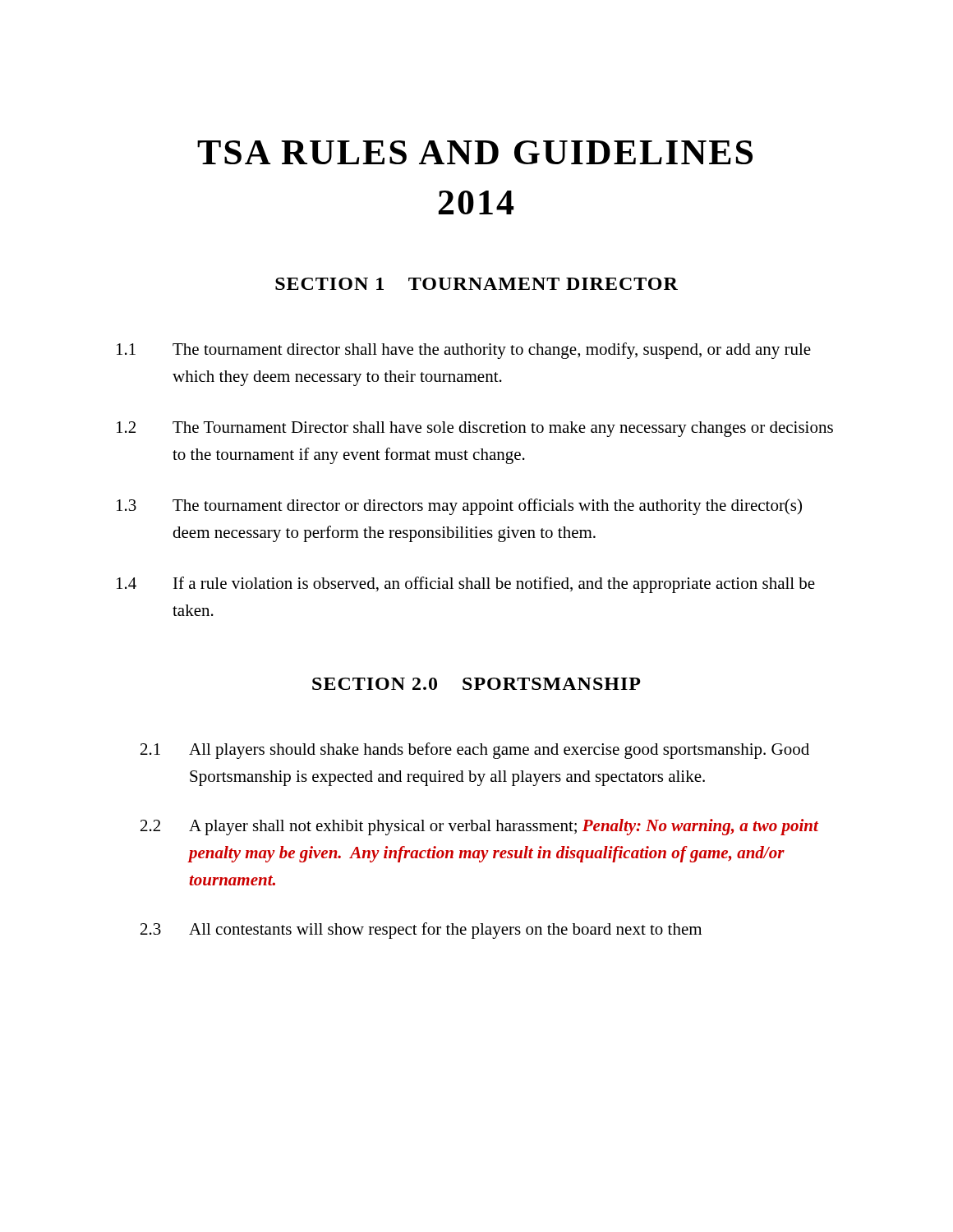
Task: Locate the block of text that opens with "2.2 A player shall not exhibit physical"
Action: click(489, 853)
